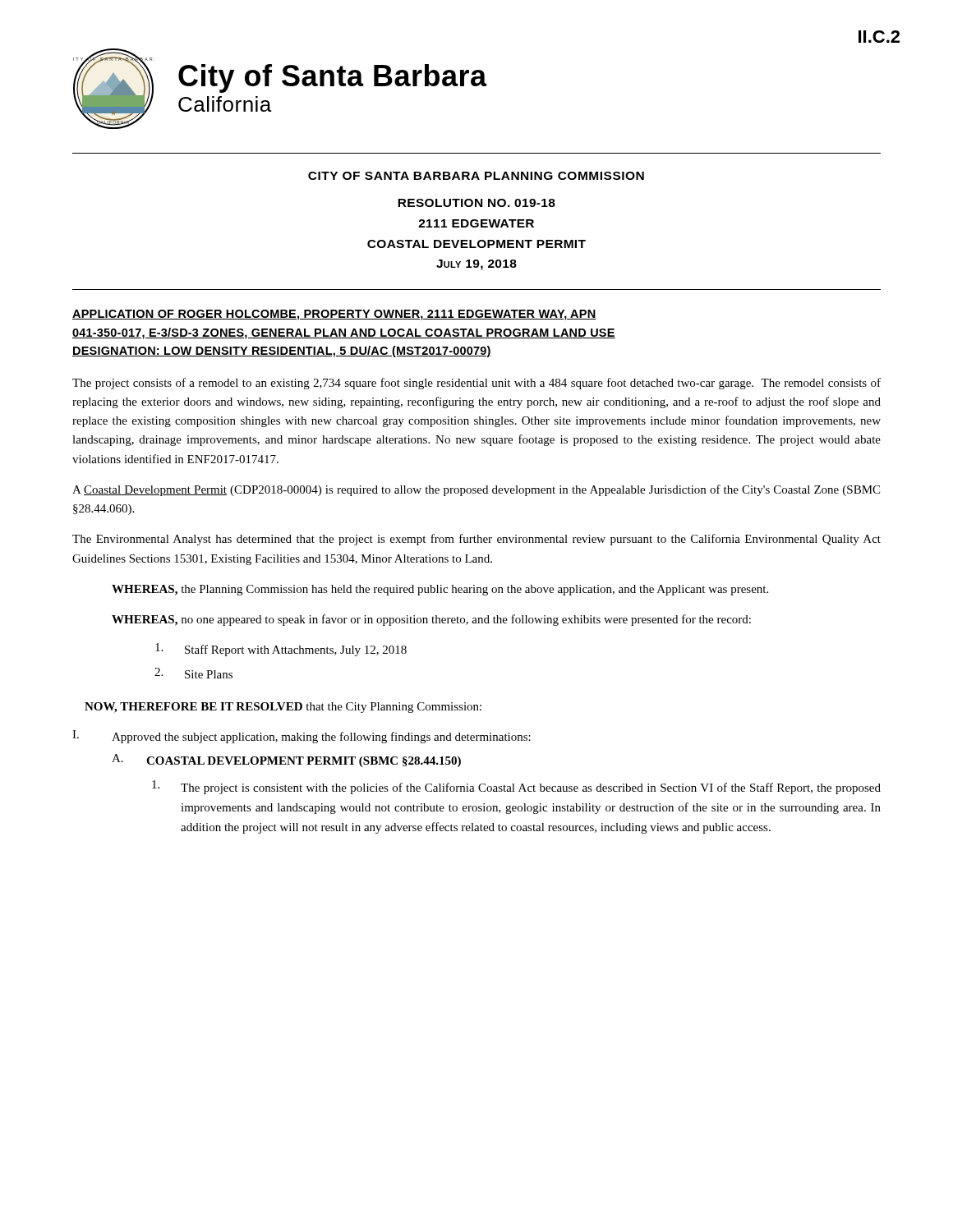The width and height of the screenshot is (953, 1232).
Task: Click where it says "CITY OF SANTA BARBARA PLANNING COMMISSION"
Action: [476, 175]
